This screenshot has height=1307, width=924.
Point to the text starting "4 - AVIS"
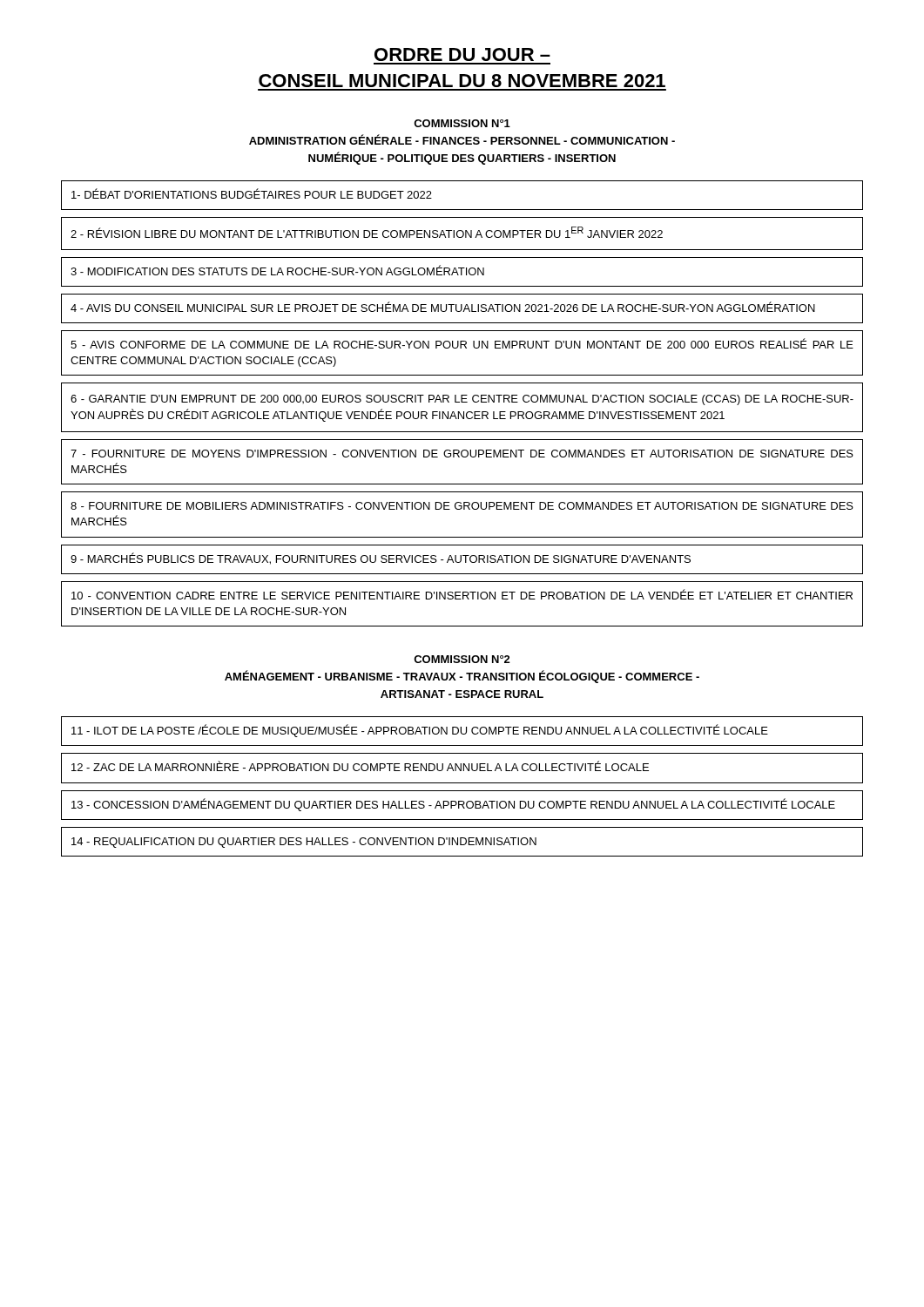(x=443, y=308)
